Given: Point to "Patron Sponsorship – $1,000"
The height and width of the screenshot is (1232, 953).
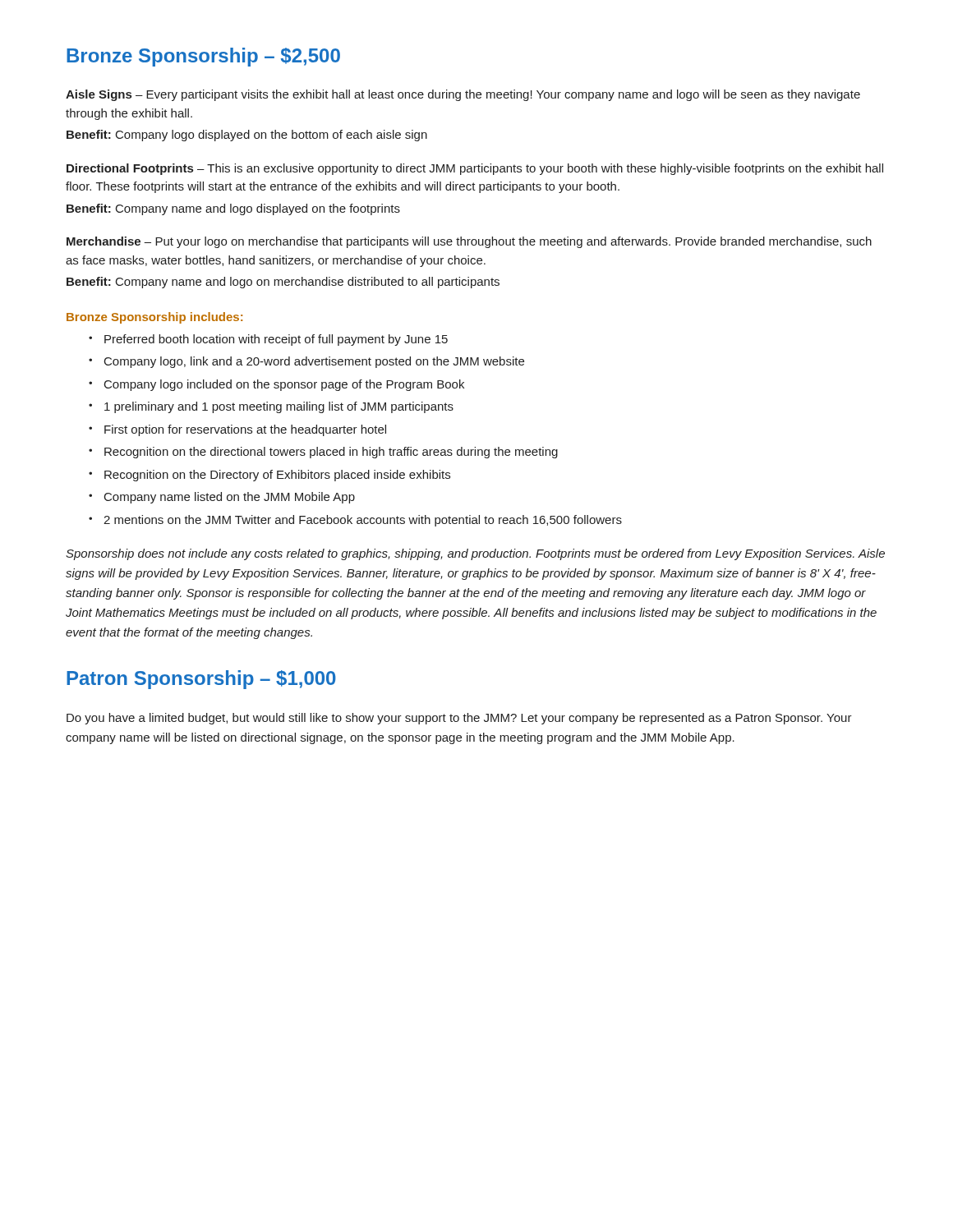Looking at the screenshot, I should coord(201,680).
